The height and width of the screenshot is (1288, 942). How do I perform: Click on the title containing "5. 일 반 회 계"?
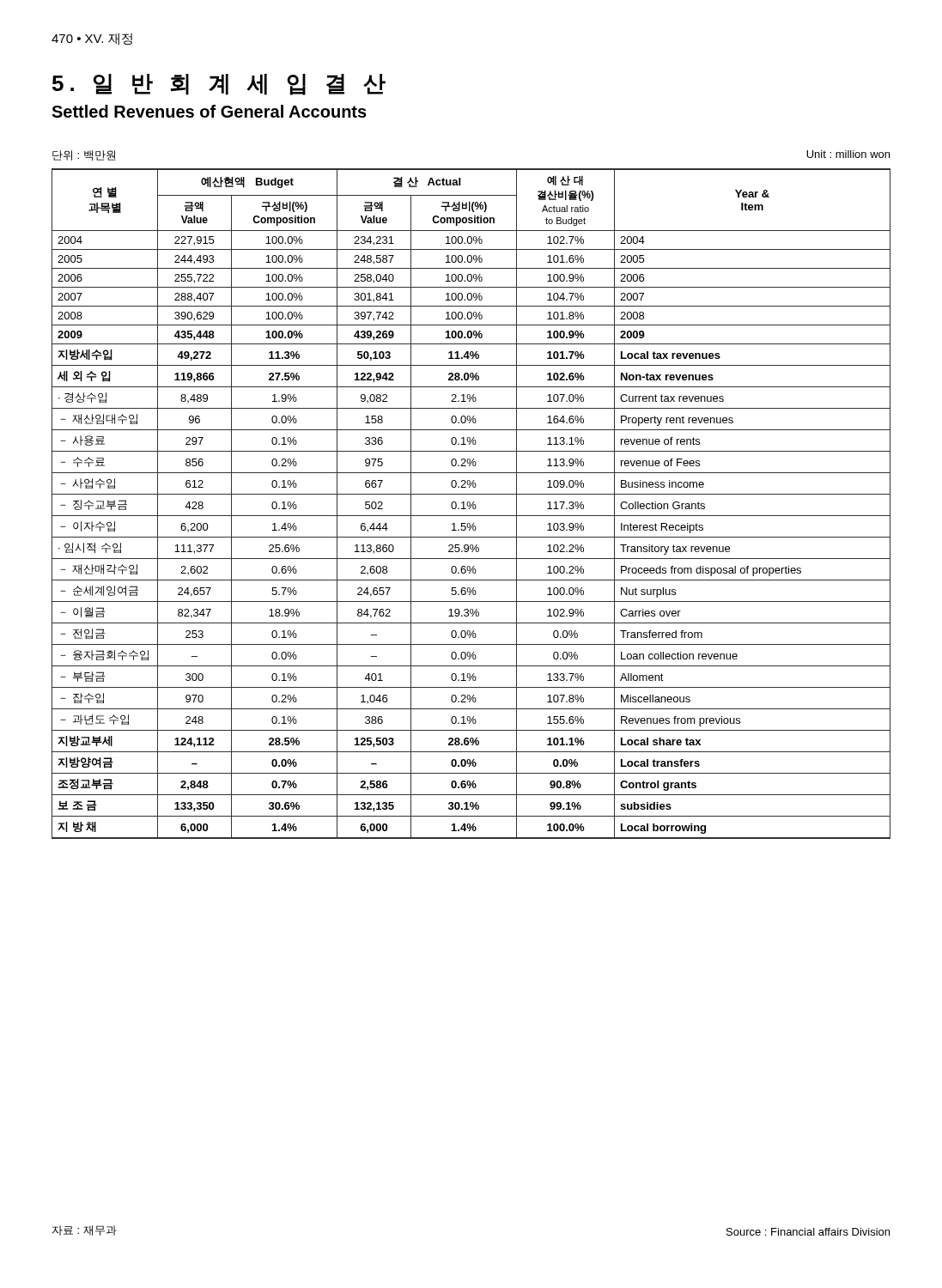click(x=221, y=95)
